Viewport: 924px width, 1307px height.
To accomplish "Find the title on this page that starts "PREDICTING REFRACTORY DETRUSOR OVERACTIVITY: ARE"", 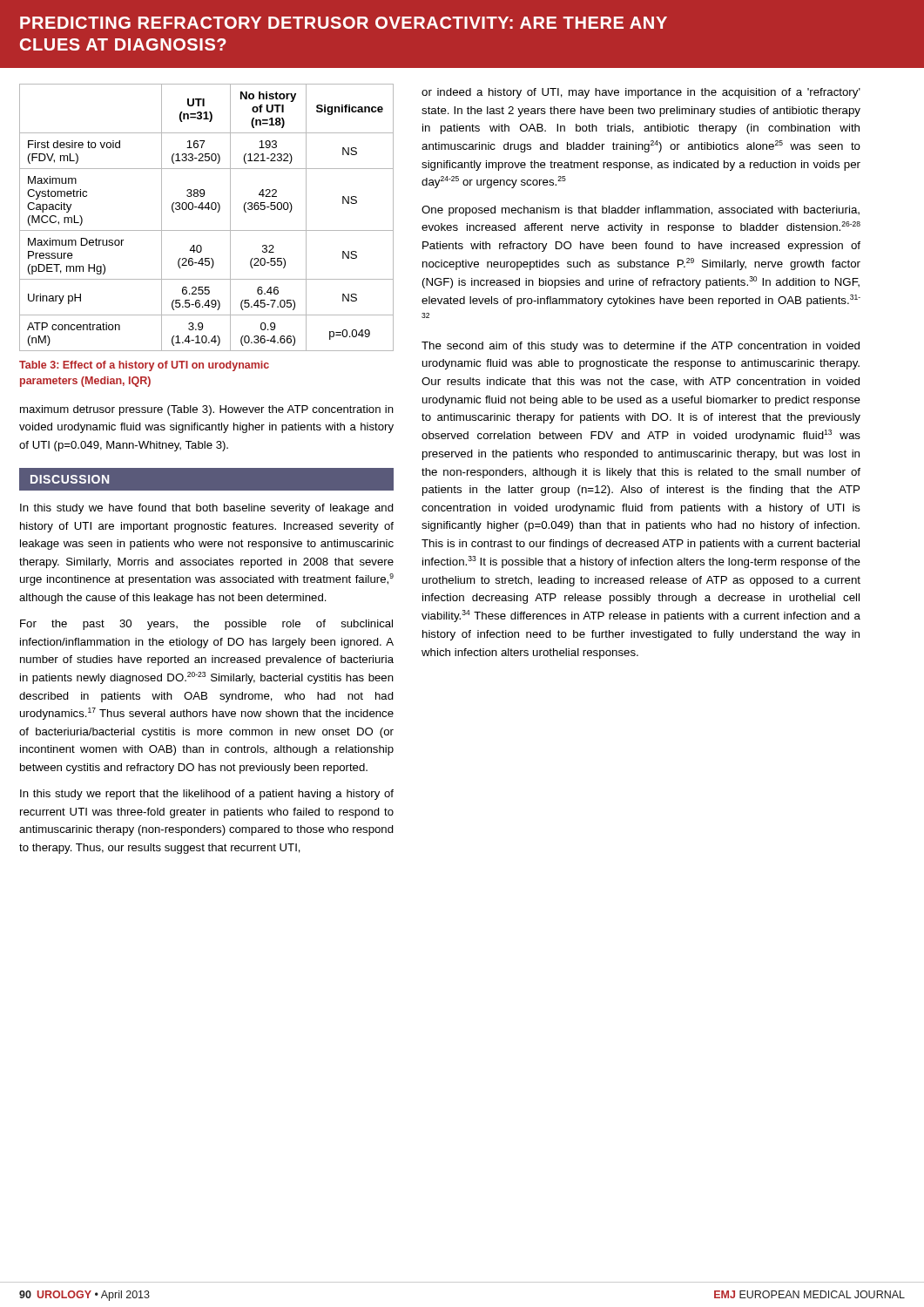I will point(343,34).
